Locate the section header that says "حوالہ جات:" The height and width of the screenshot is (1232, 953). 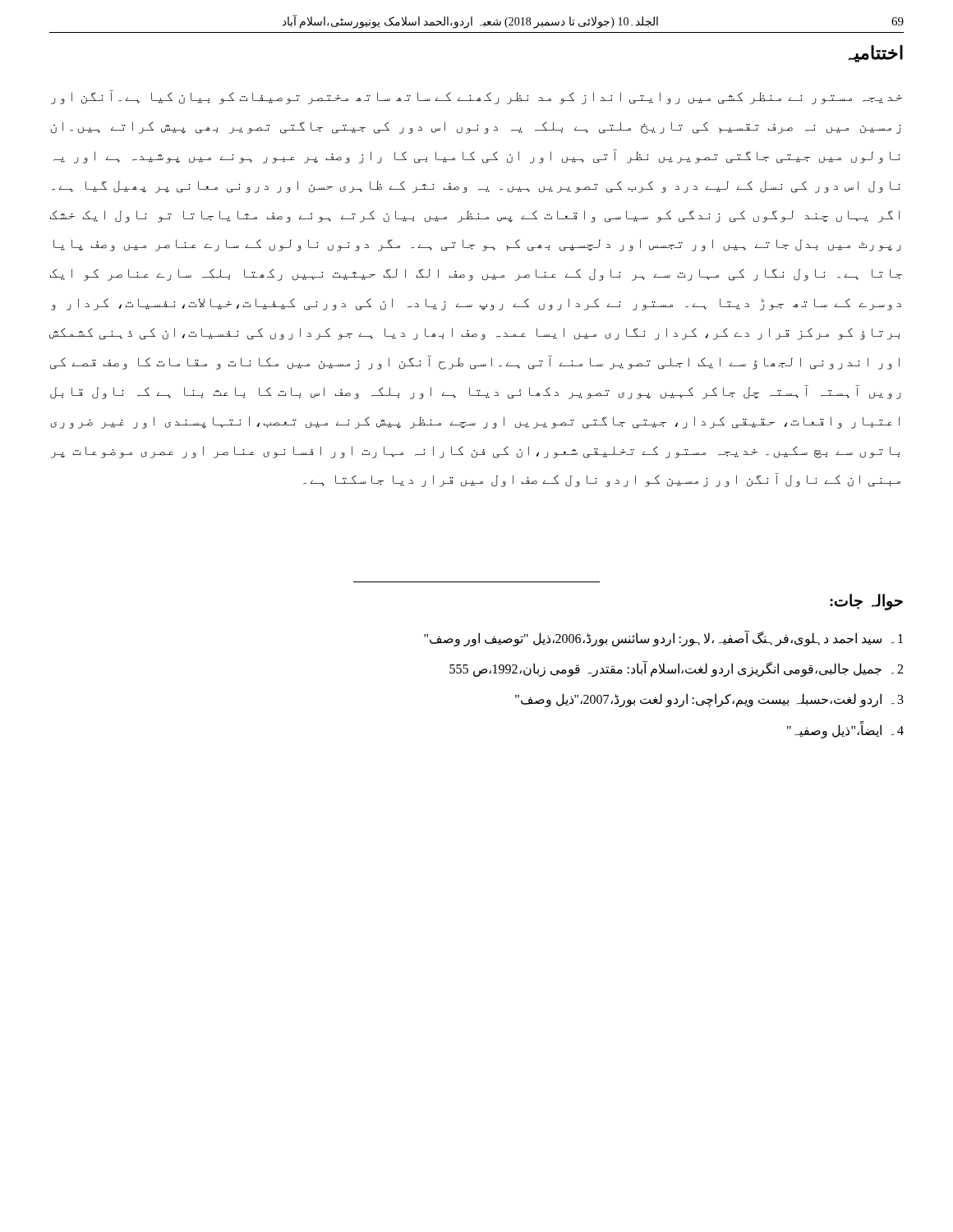(x=866, y=601)
